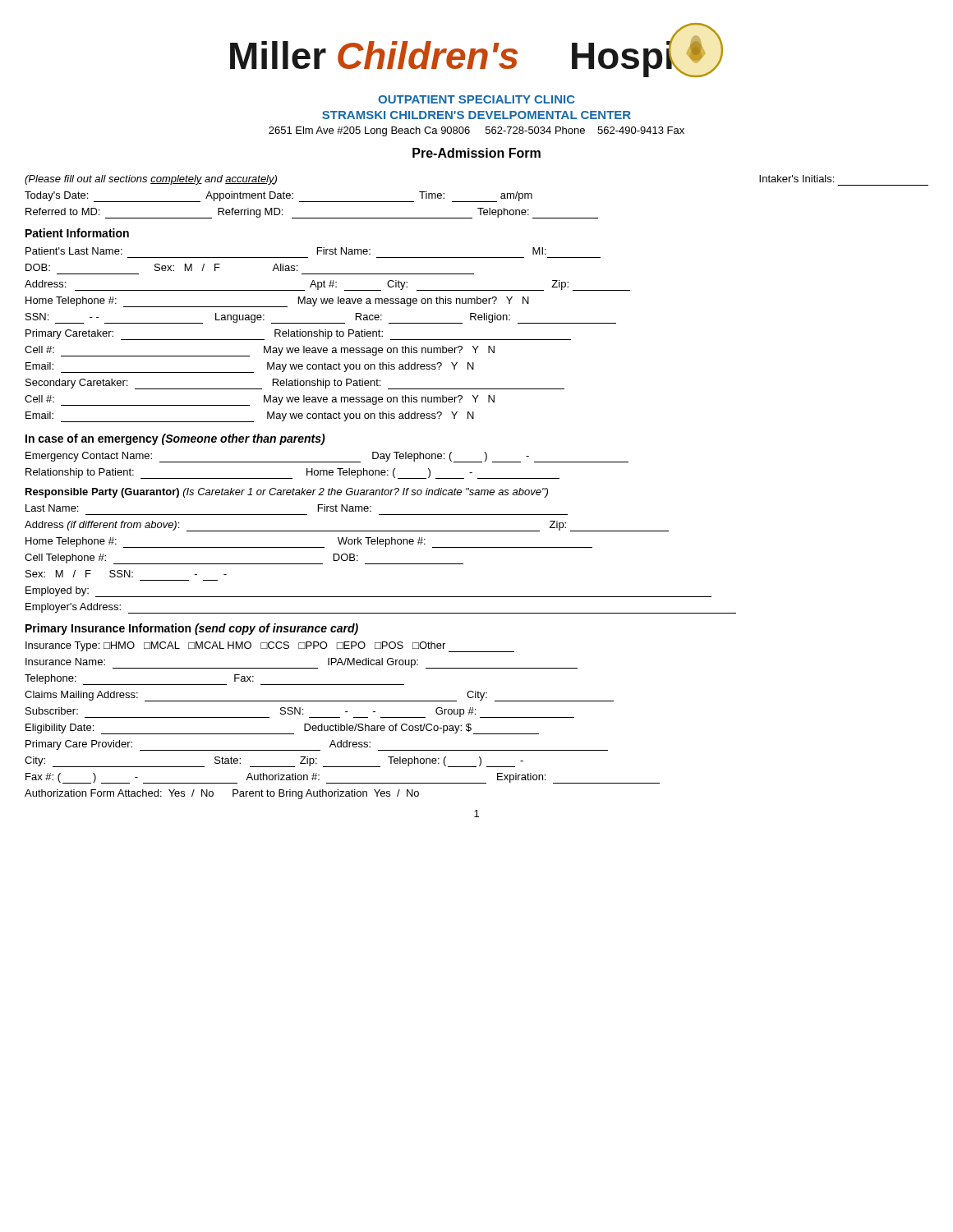Viewport: 953px width, 1232px height.
Task: Find the section header containing "Primary Insurance Information (send copy"
Action: click(x=192, y=628)
